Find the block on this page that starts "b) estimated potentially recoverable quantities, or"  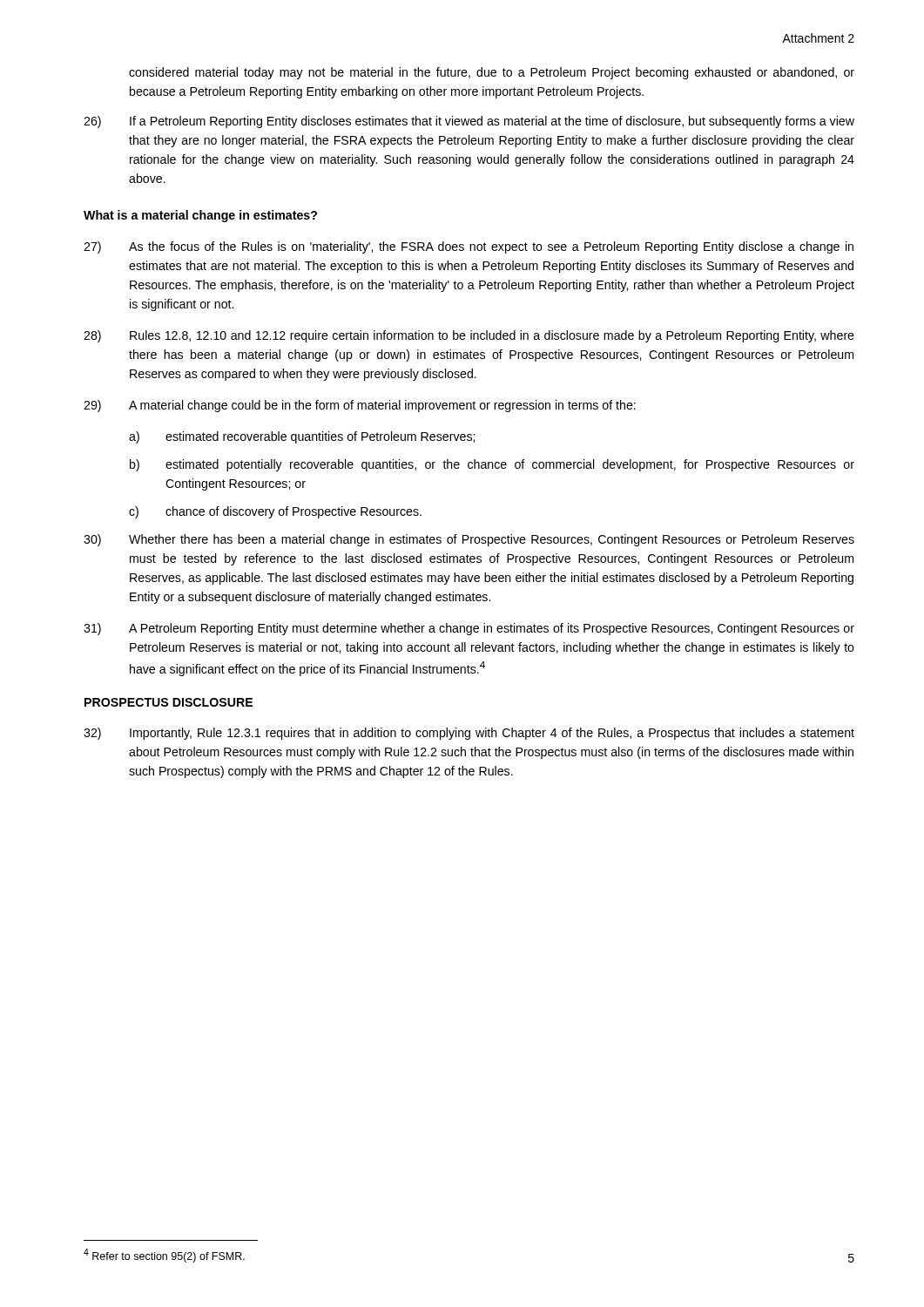pyautogui.click(x=492, y=474)
